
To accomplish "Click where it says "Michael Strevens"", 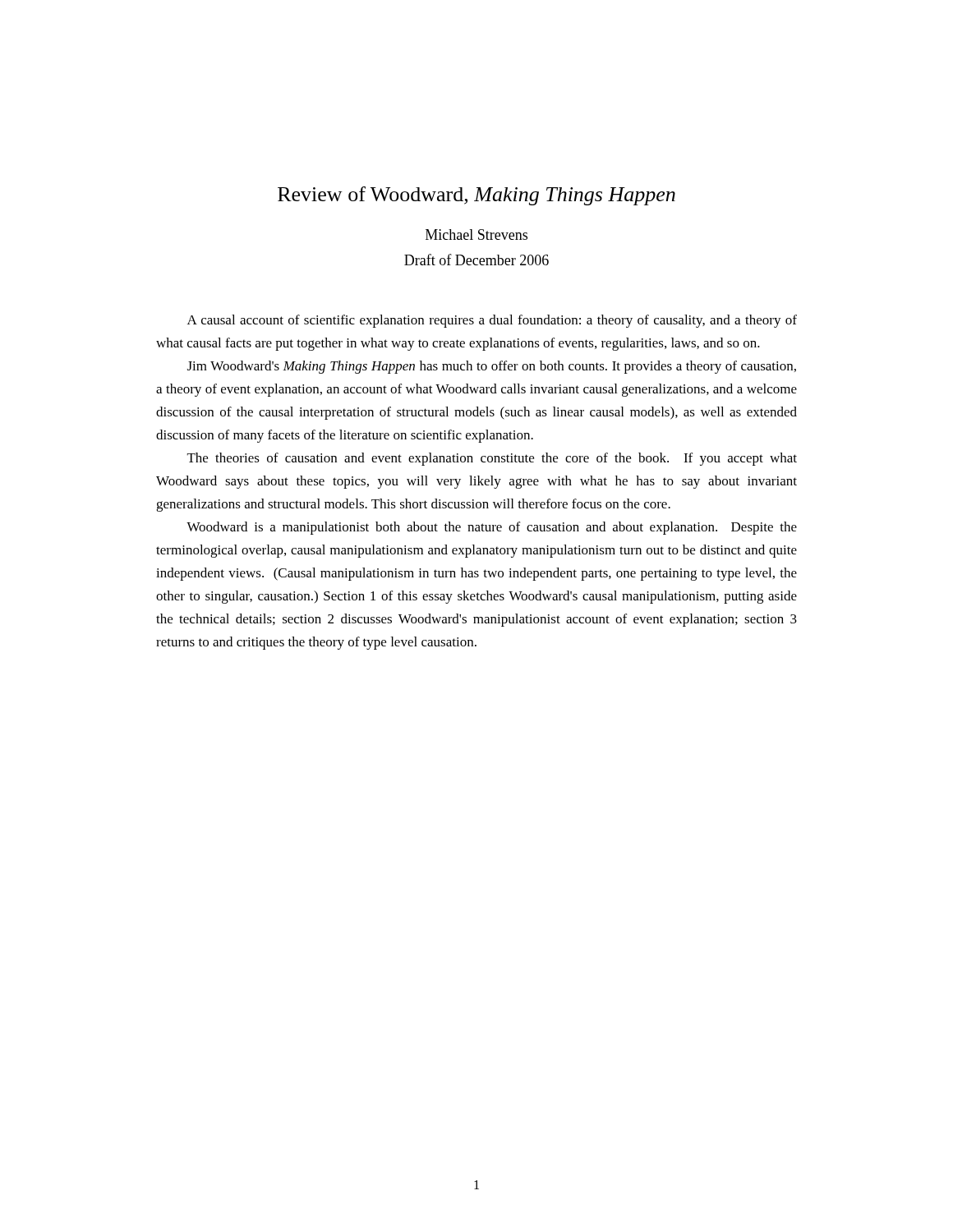I will (x=476, y=235).
